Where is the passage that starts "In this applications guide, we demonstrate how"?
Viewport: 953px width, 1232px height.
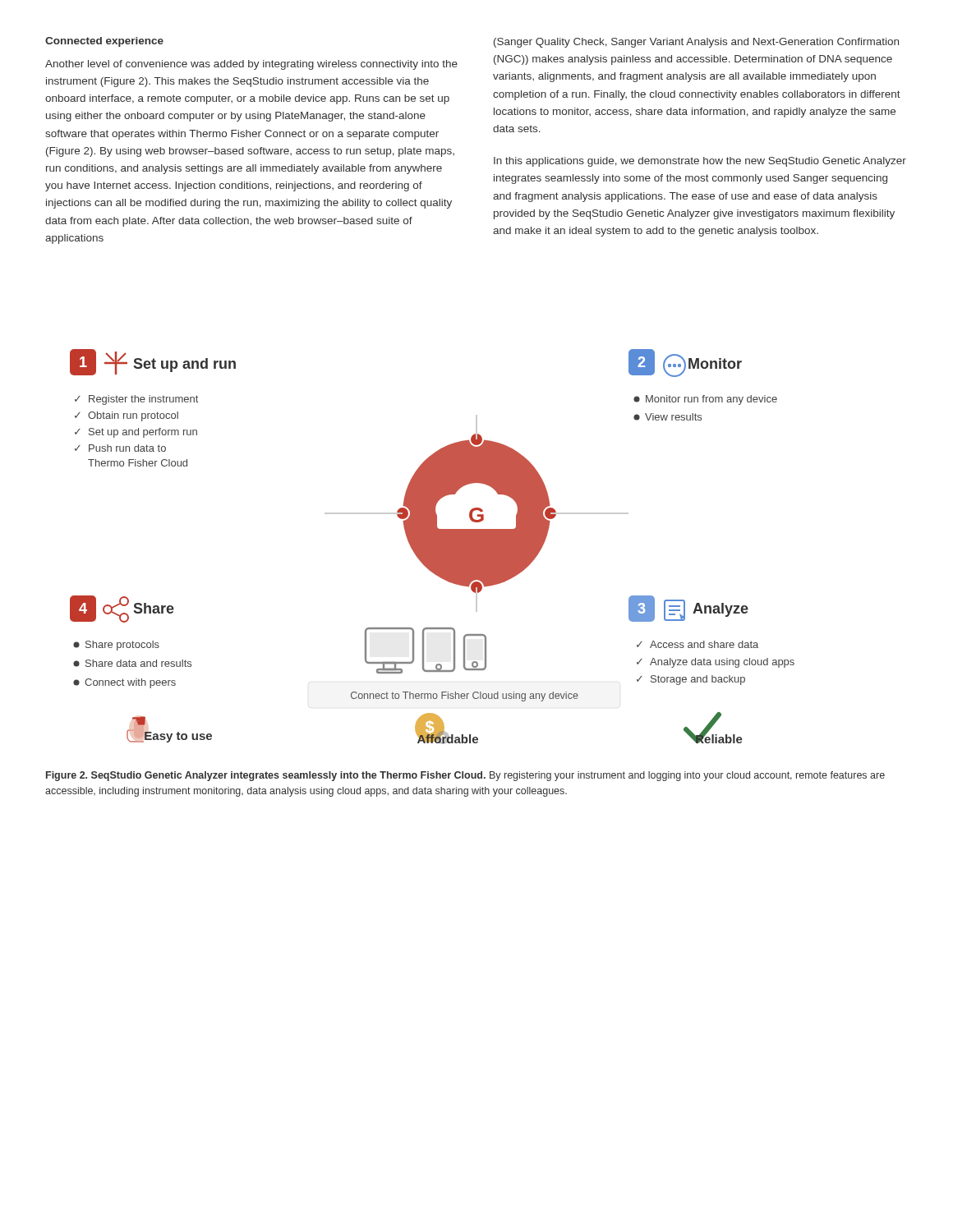[699, 195]
